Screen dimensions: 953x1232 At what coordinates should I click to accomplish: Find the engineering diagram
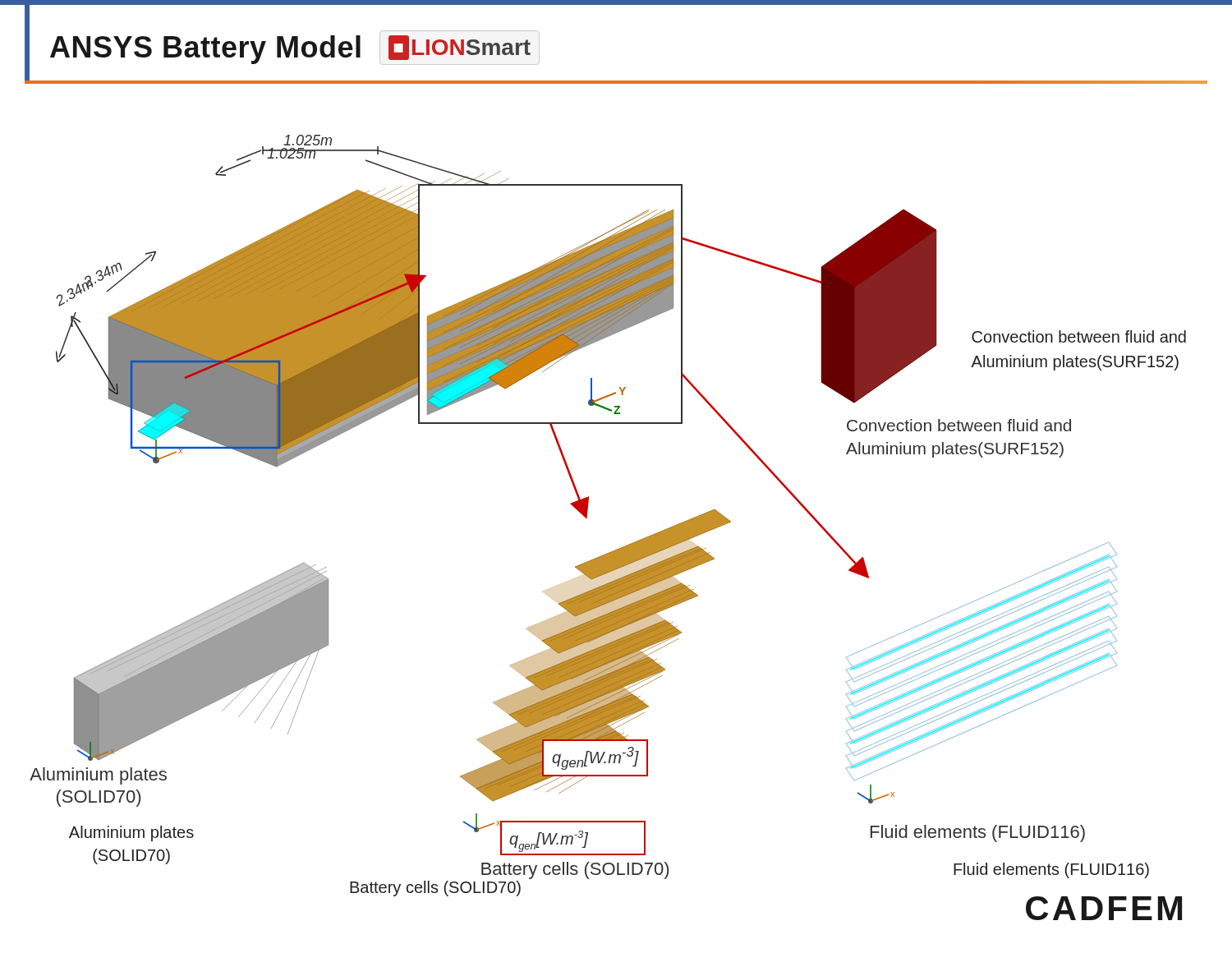pyautogui.click(x=616, y=483)
